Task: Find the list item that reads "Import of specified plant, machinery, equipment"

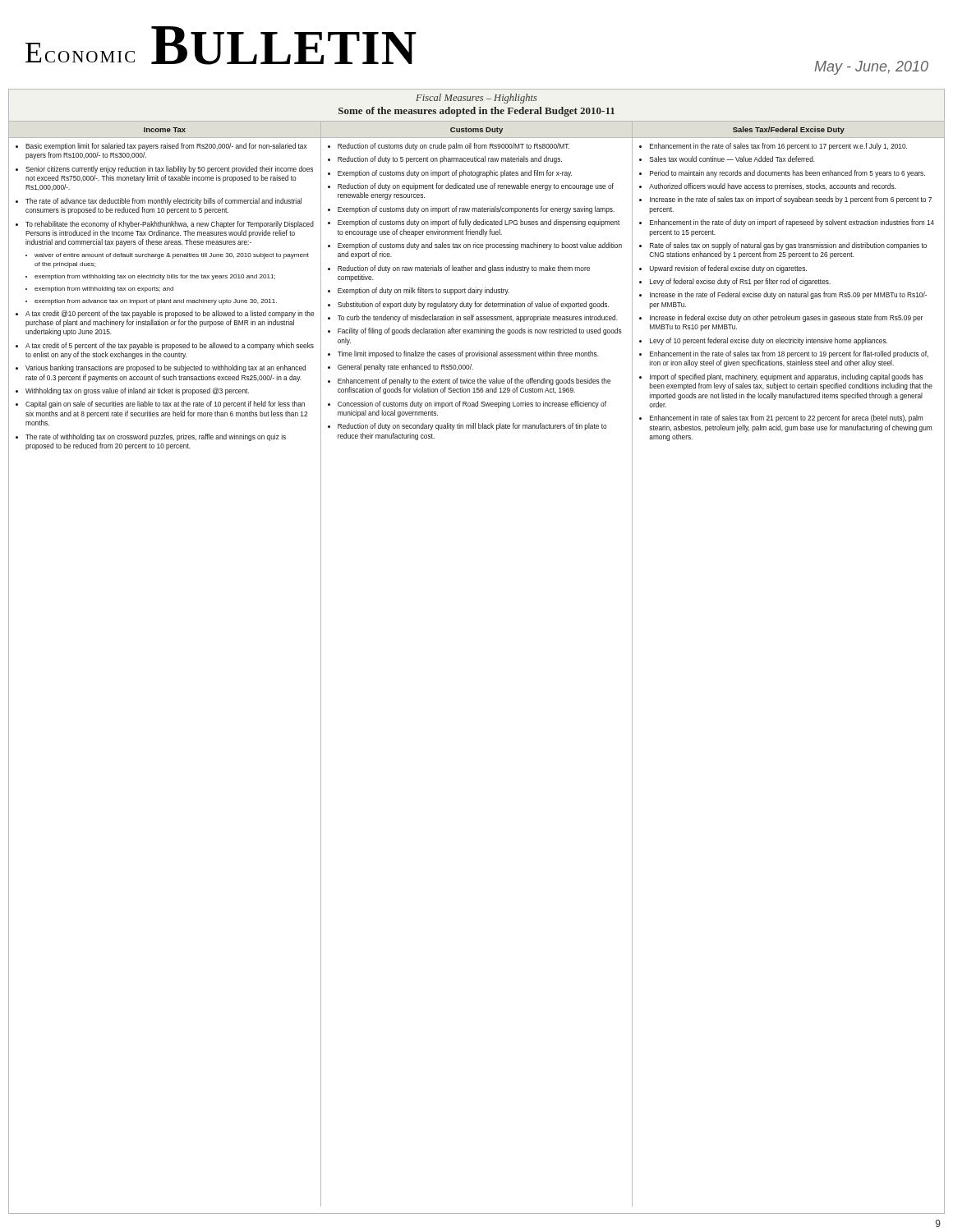Action: tap(791, 391)
